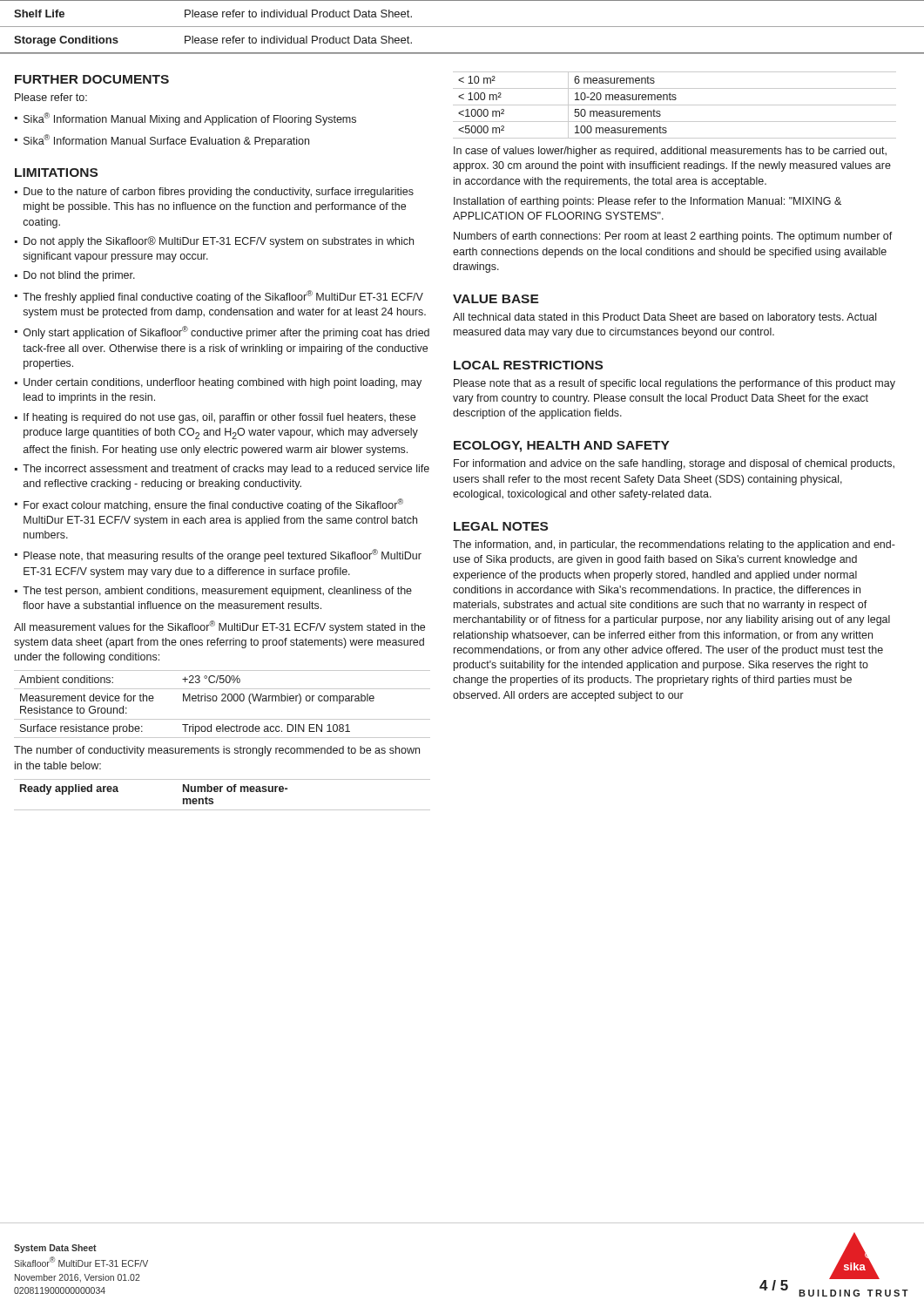Image resolution: width=924 pixels, height=1307 pixels.
Task: Find the table that mentions "50 measurements"
Action: (674, 105)
